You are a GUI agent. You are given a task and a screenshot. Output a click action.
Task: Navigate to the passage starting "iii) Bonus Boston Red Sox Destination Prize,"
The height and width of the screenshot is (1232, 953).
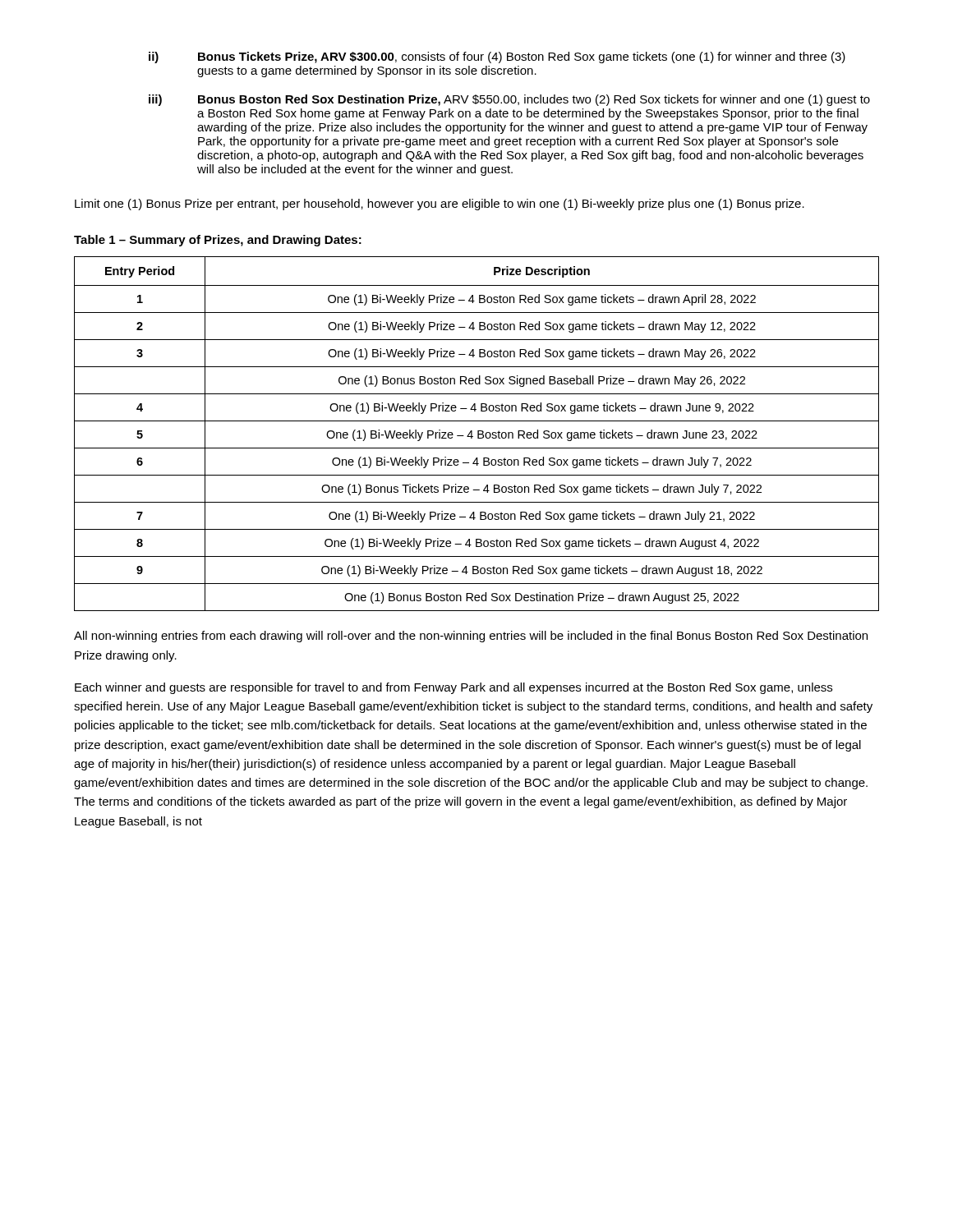click(x=513, y=134)
